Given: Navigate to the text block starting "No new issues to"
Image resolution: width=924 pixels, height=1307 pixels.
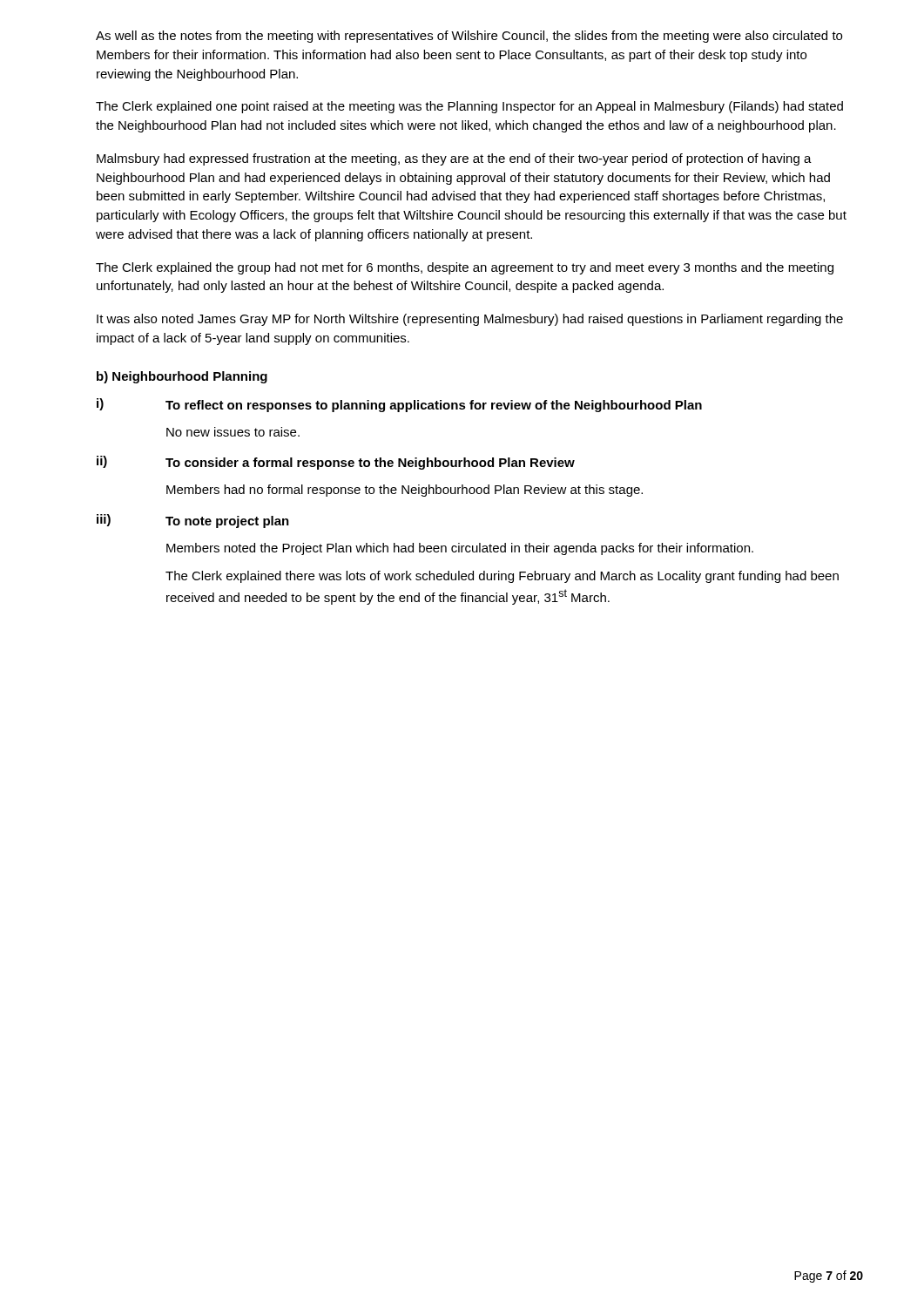Looking at the screenshot, I should click(x=233, y=432).
